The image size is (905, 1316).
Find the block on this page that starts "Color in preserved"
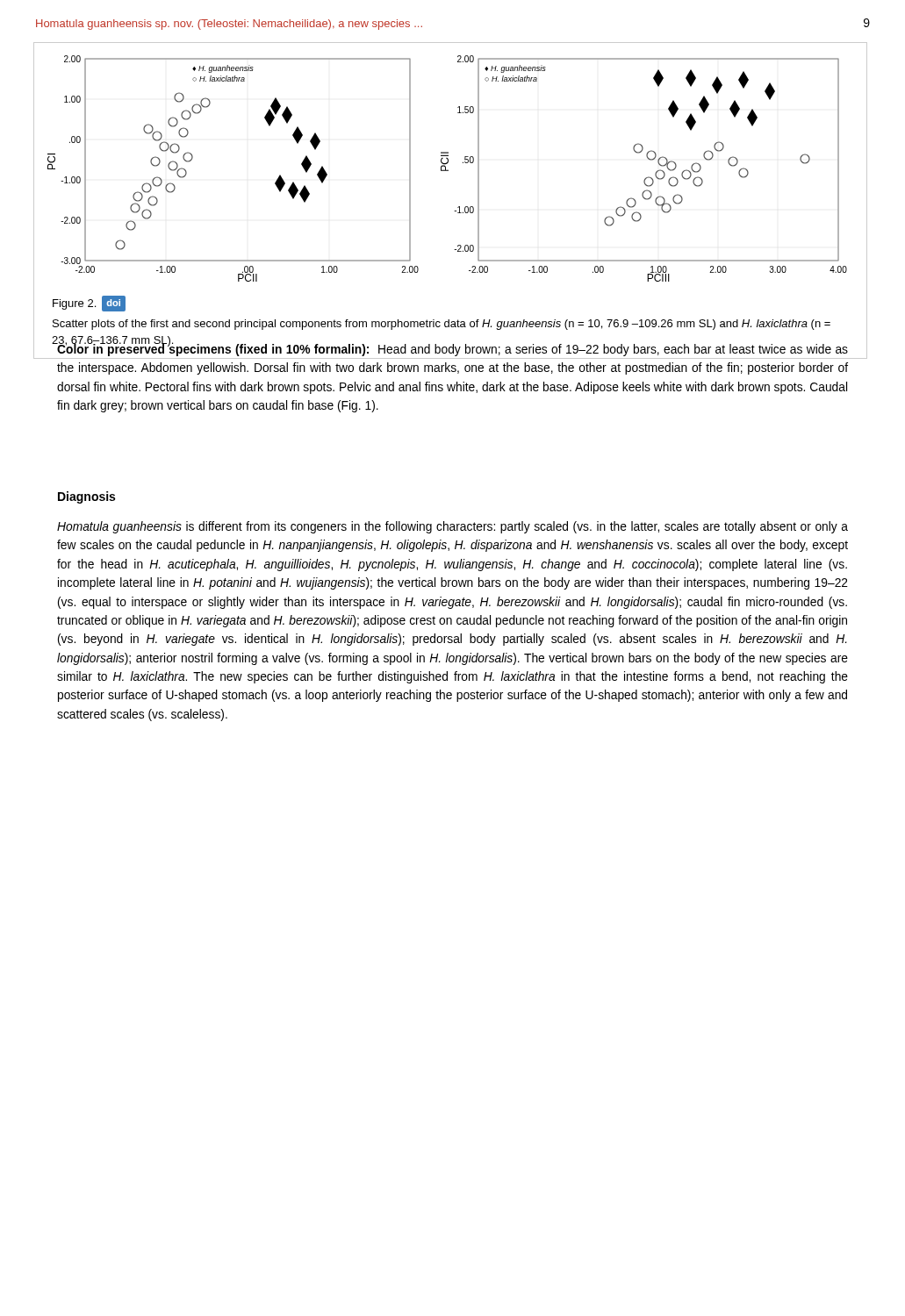452,378
